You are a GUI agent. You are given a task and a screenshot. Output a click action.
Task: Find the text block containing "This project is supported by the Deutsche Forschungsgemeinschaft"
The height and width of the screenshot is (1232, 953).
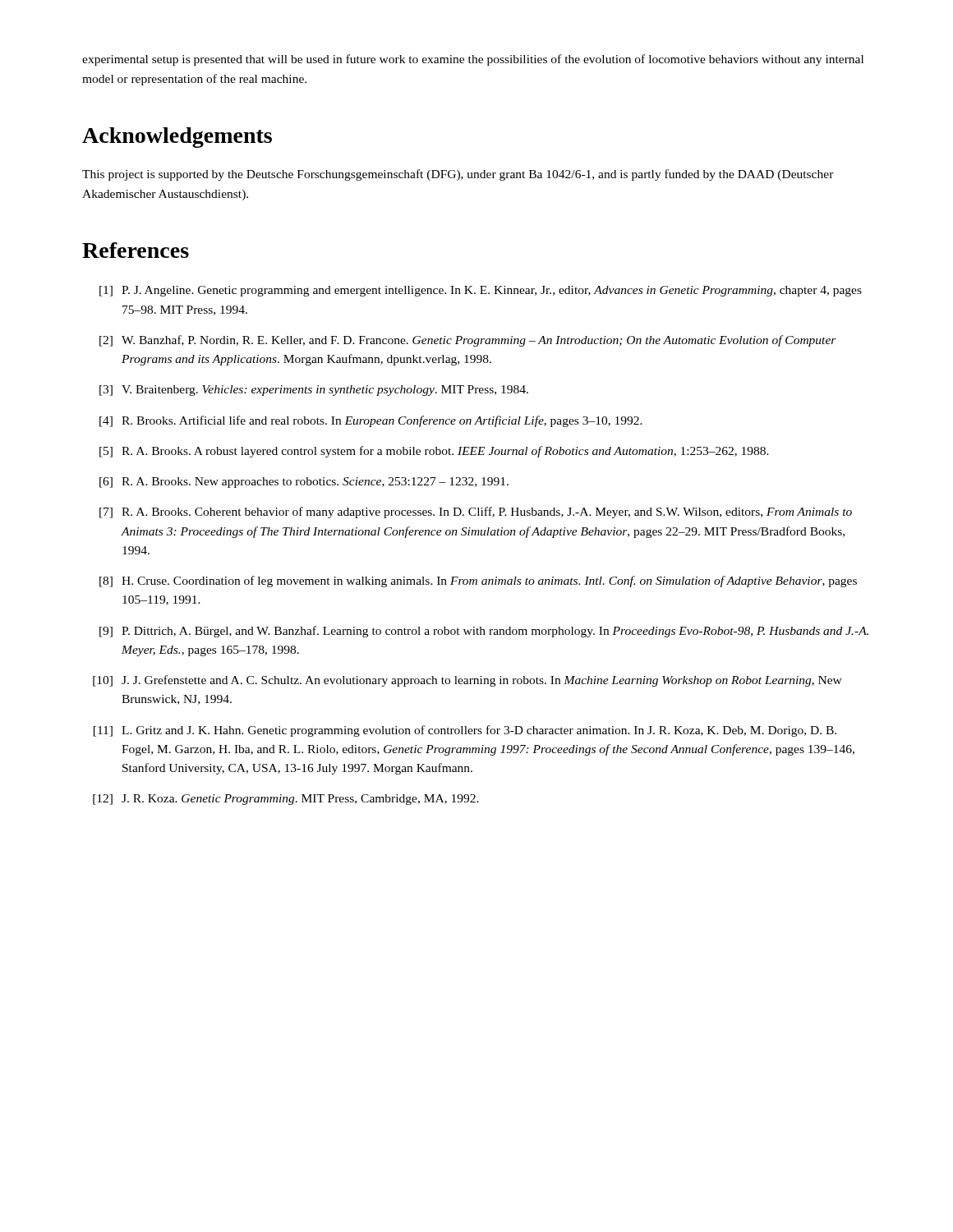click(458, 183)
